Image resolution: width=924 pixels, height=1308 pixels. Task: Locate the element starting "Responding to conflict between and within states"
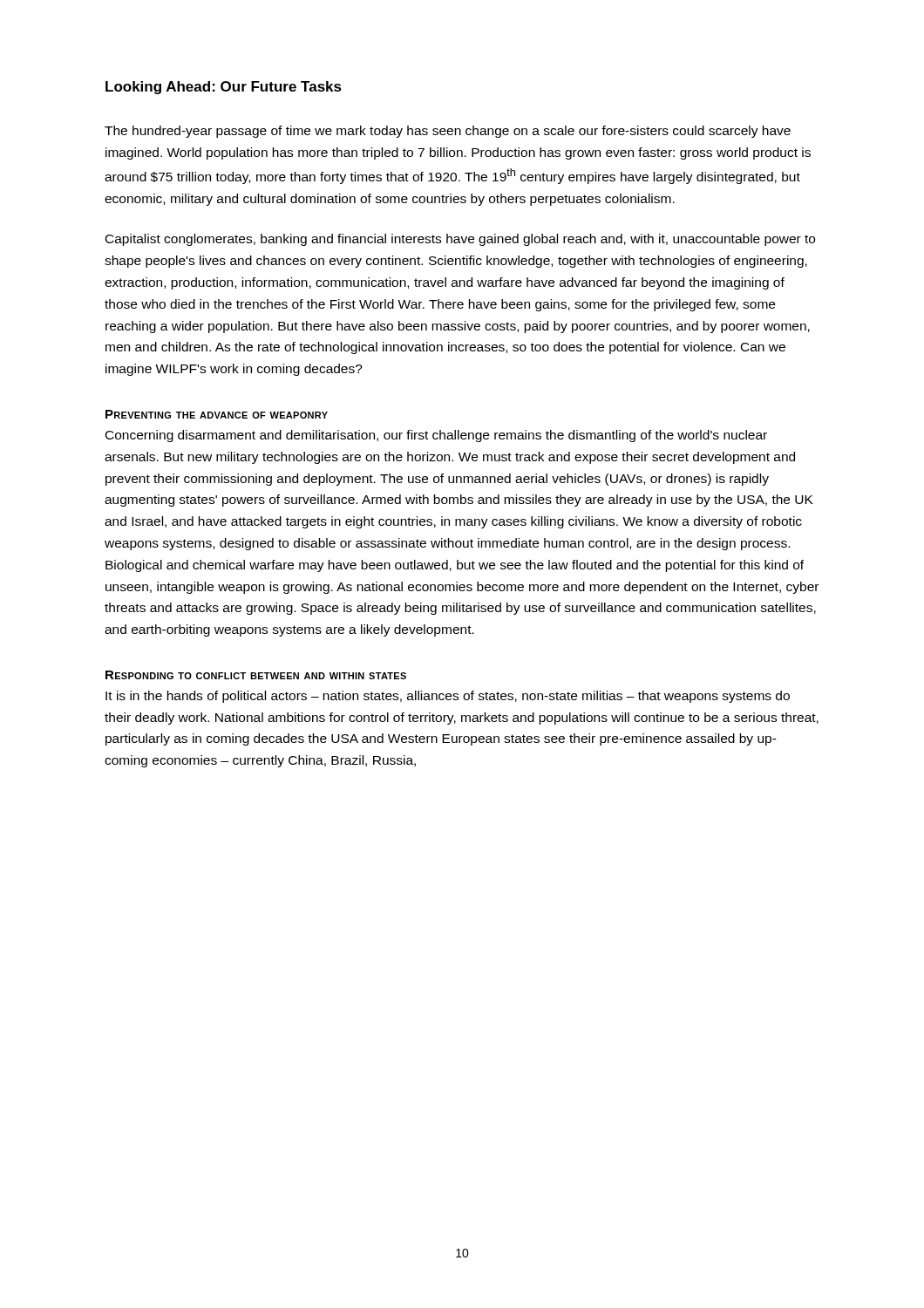coord(256,674)
